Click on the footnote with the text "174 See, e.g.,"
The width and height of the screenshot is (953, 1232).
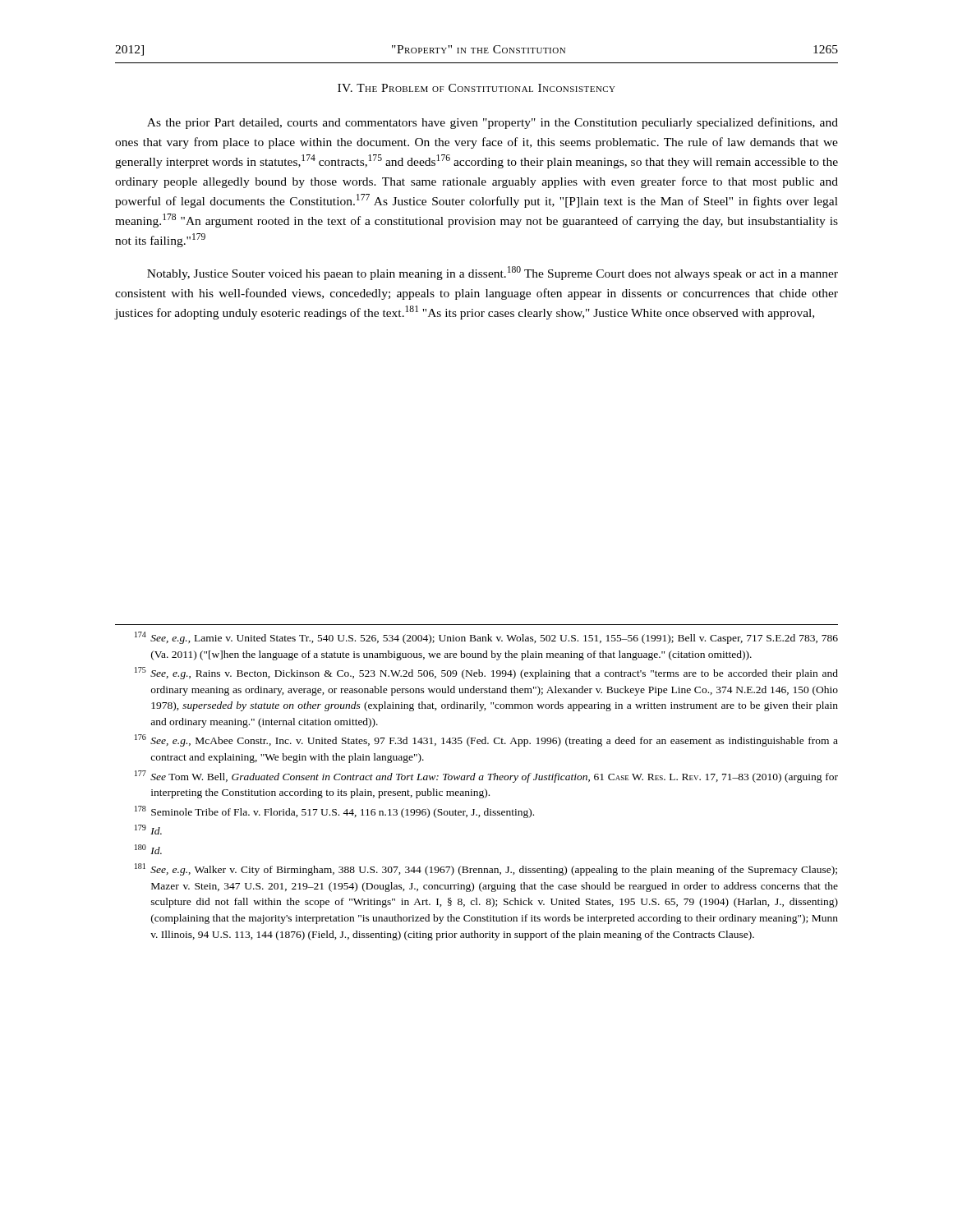(476, 646)
